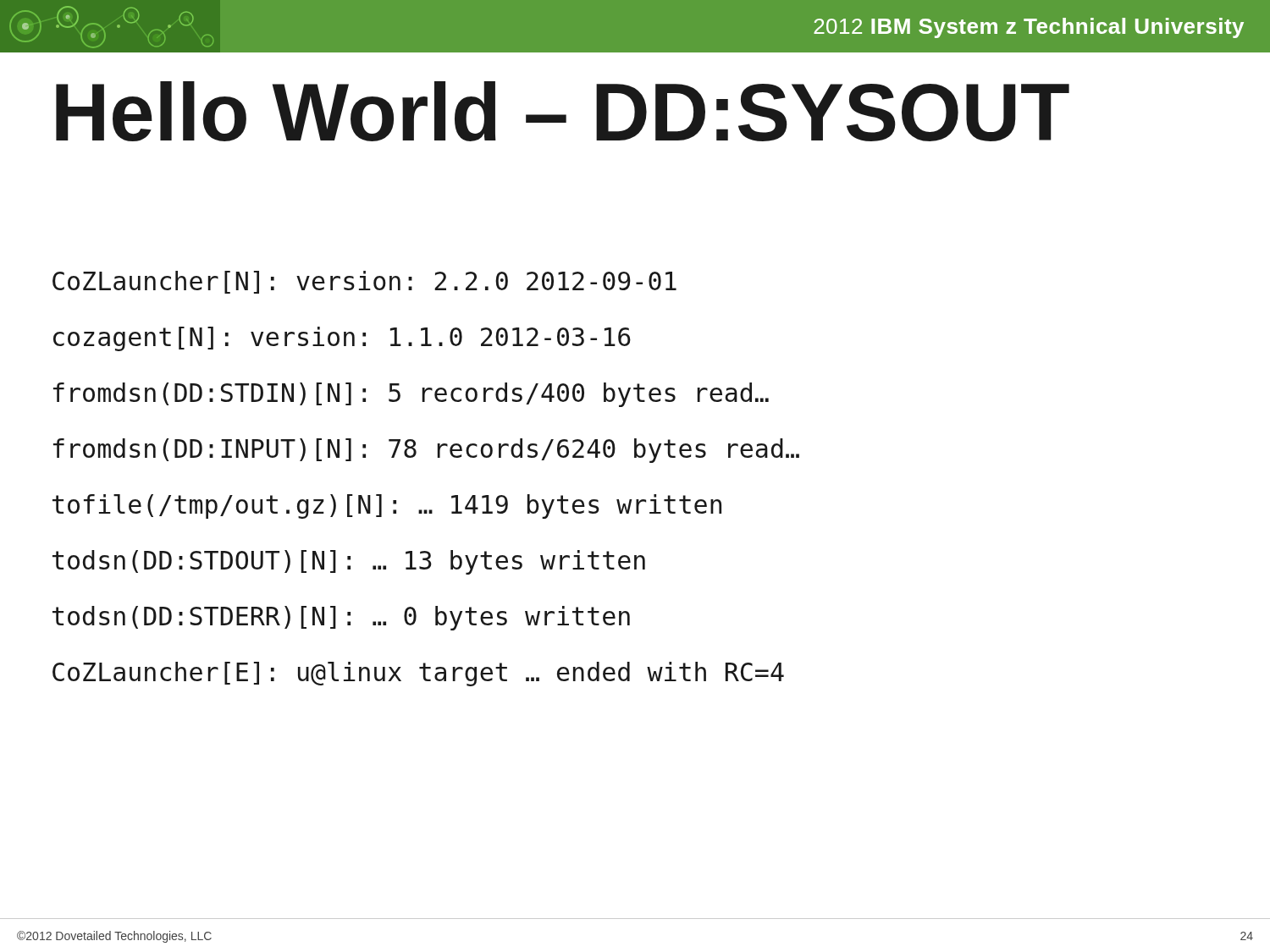Point to the text block starting "Hello World – DD:SYSOUT"
The width and height of the screenshot is (1270, 952).
[635, 112]
